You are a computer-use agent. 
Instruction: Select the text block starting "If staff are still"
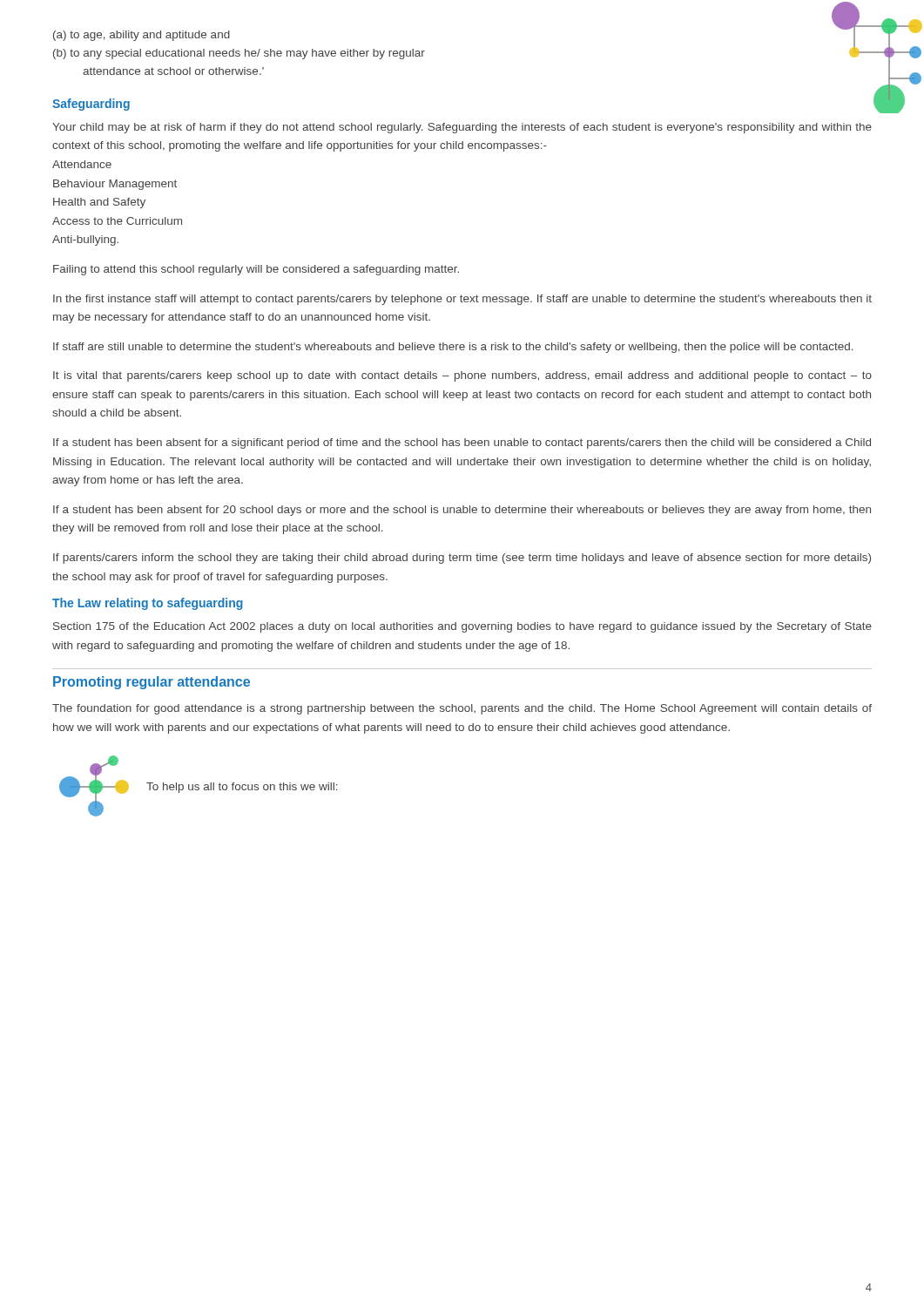click(x=453, y=346)
